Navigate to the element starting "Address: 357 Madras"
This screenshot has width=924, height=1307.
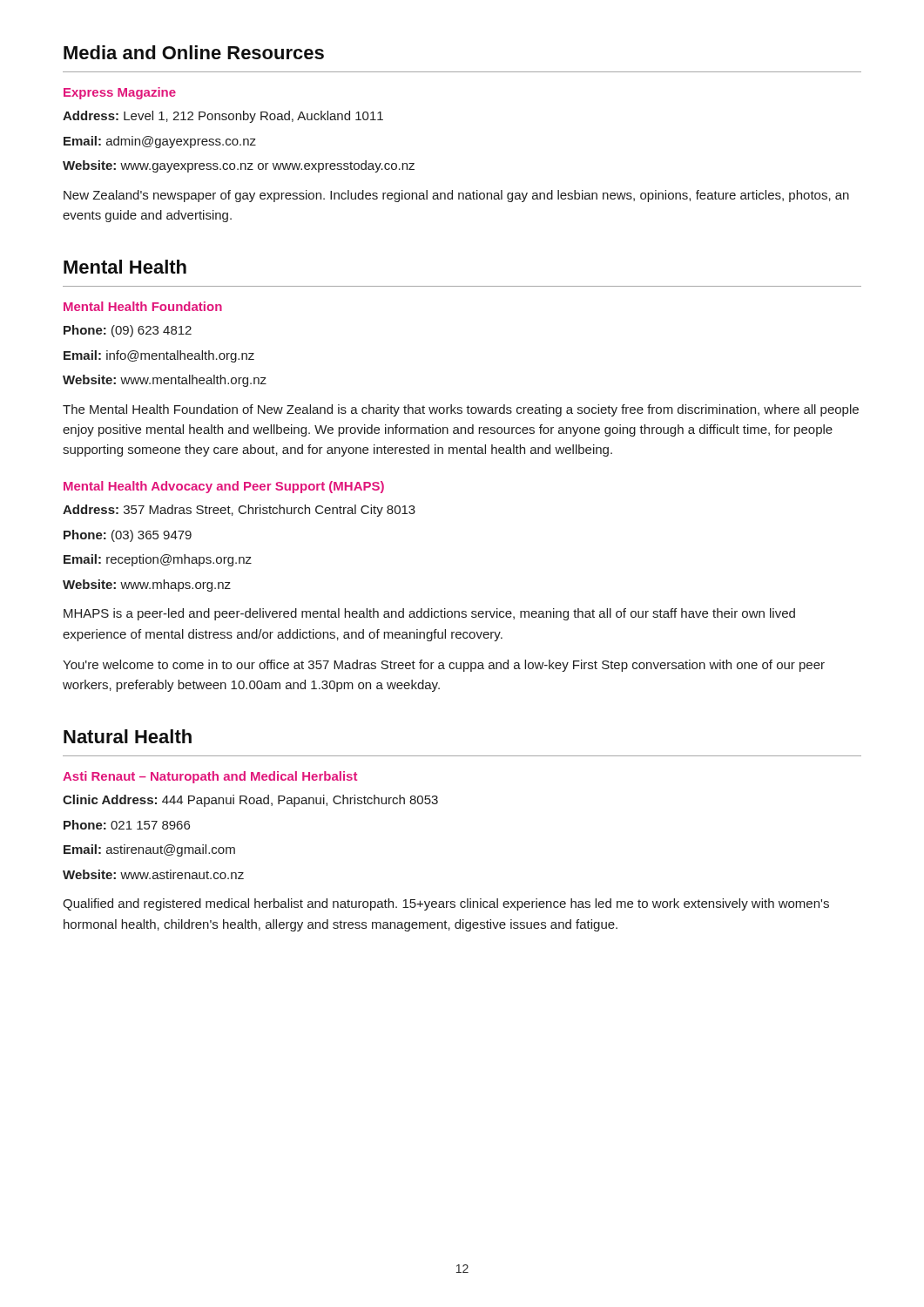(239, 510)
